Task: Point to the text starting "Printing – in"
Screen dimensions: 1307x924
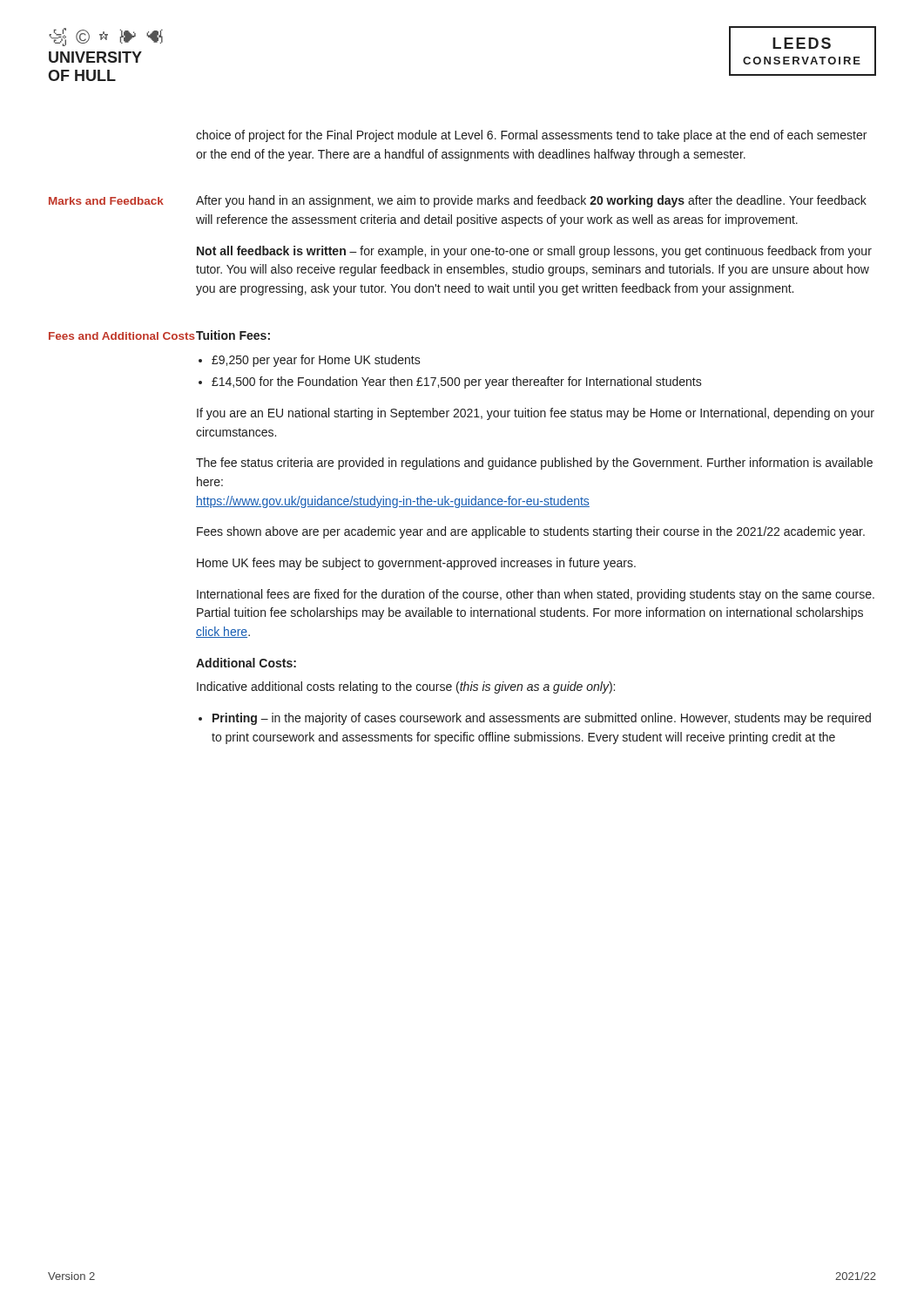Action: 544,728
